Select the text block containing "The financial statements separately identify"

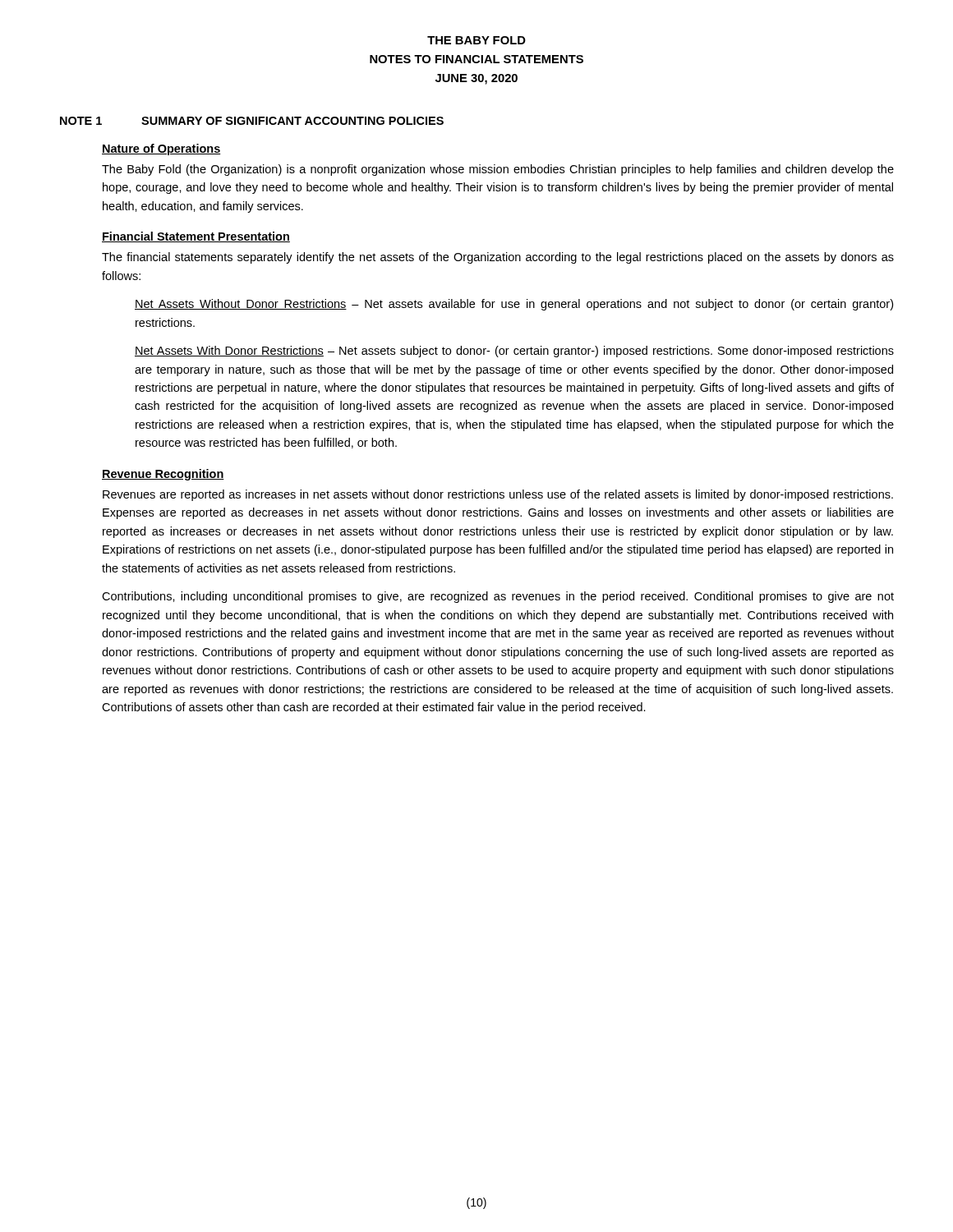(498, 266)
